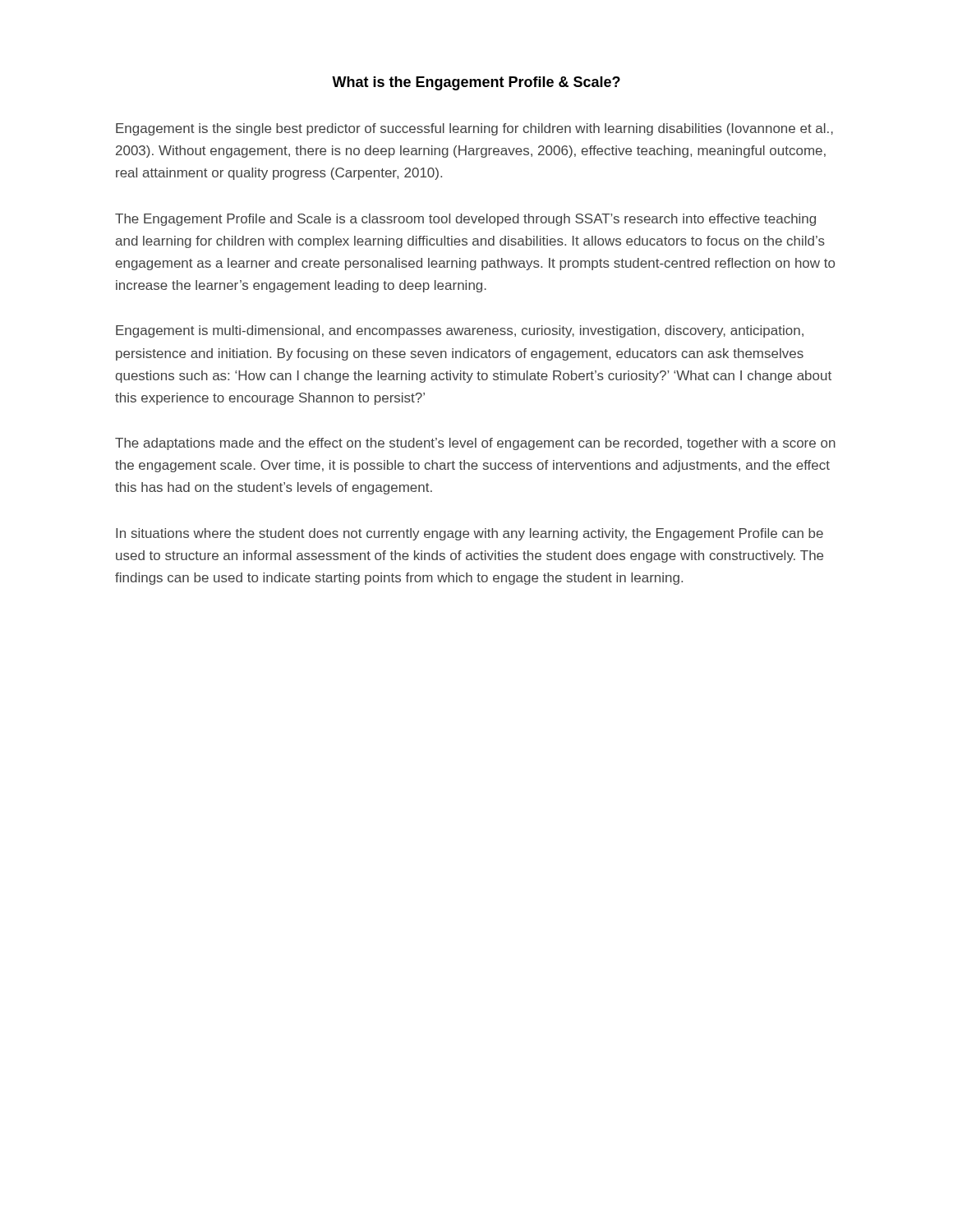Find the block on this page that starts "Engagement is the single"
The image size is (953, 1232).
(x=474, y=151)
